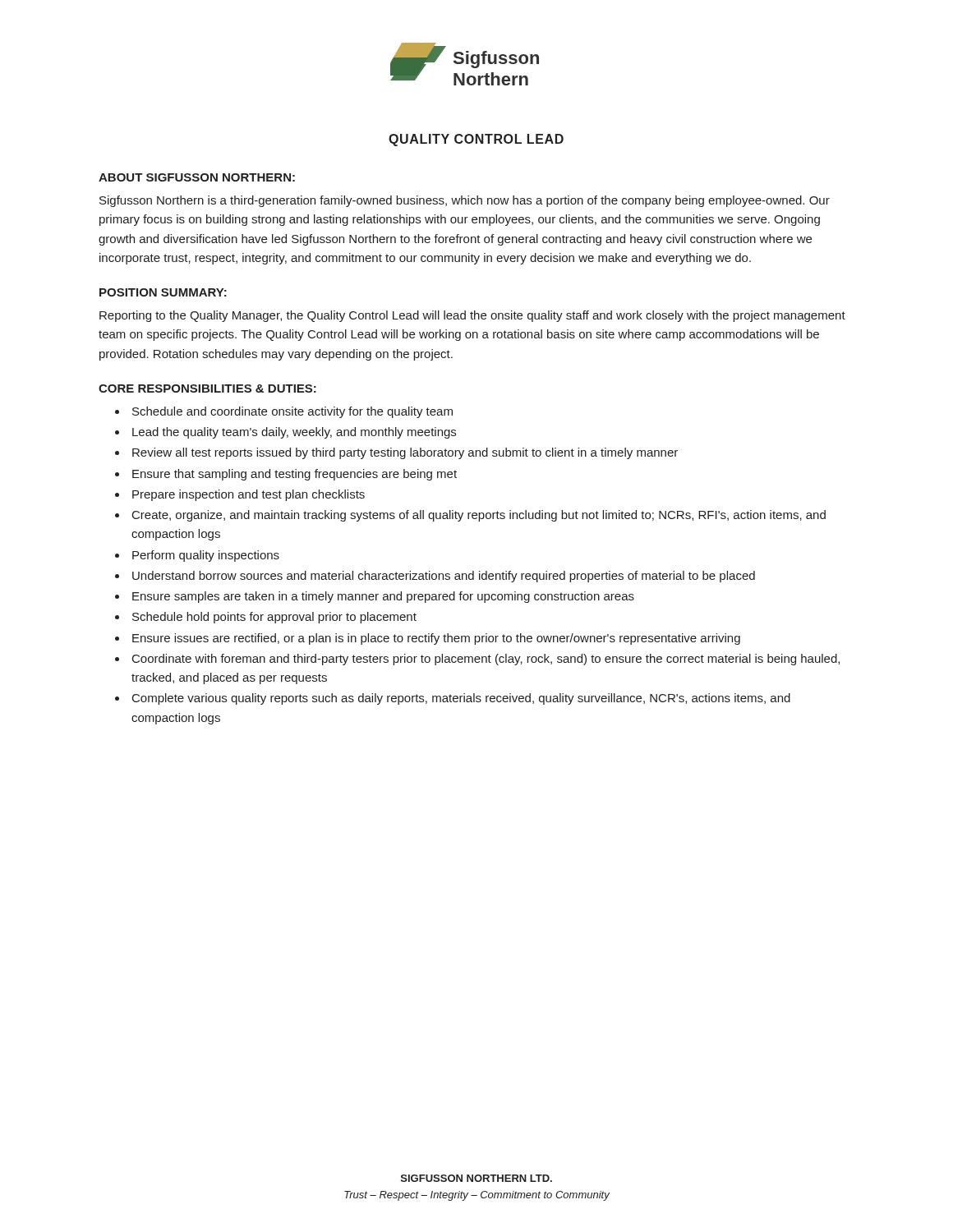953x1232 pixels.
Task: Navigate to the passage starting "QUALITY CONTROL LEAD"
Action: pyautogui.click(x=476, y=139)
